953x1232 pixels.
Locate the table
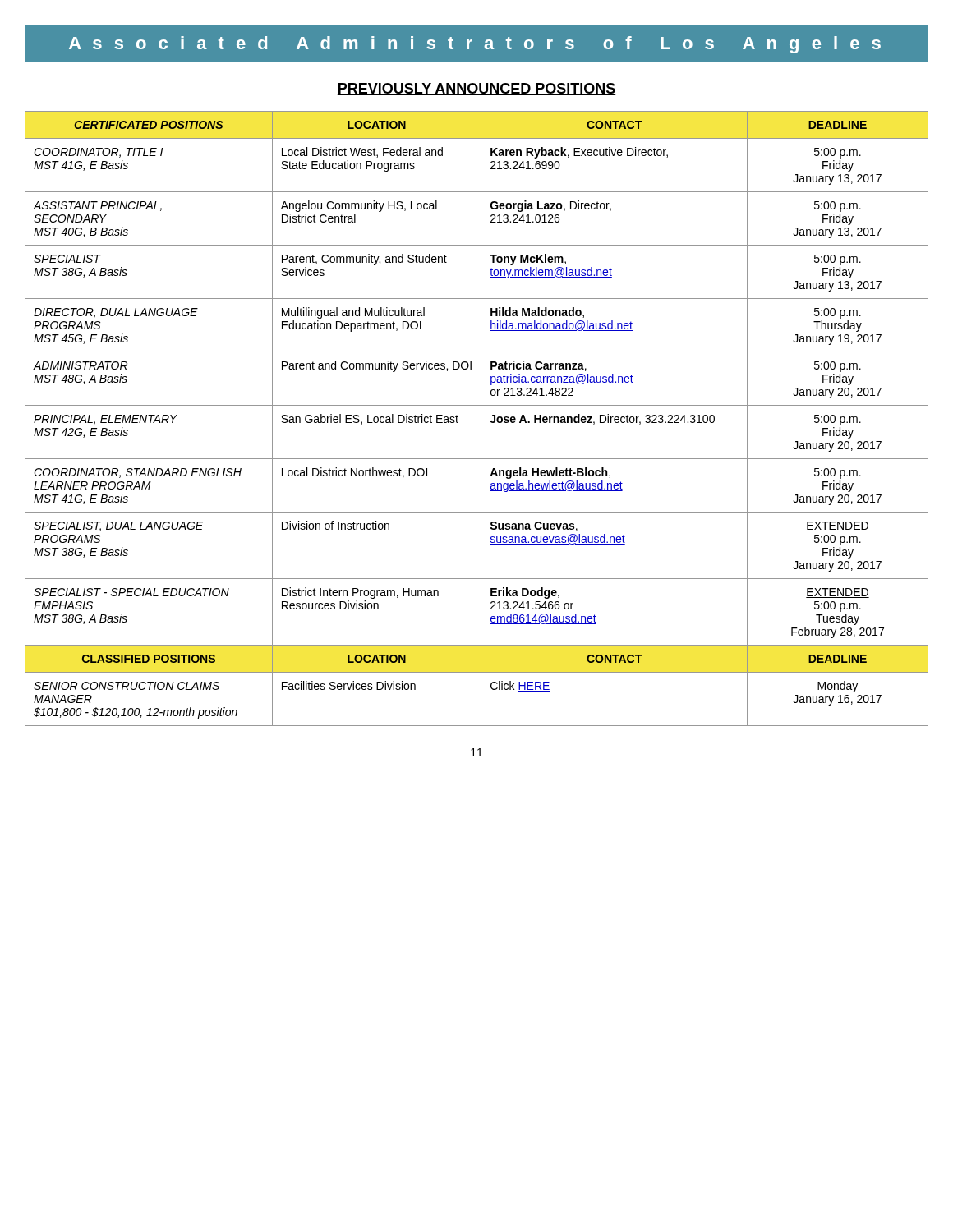[x=476, y=418]
